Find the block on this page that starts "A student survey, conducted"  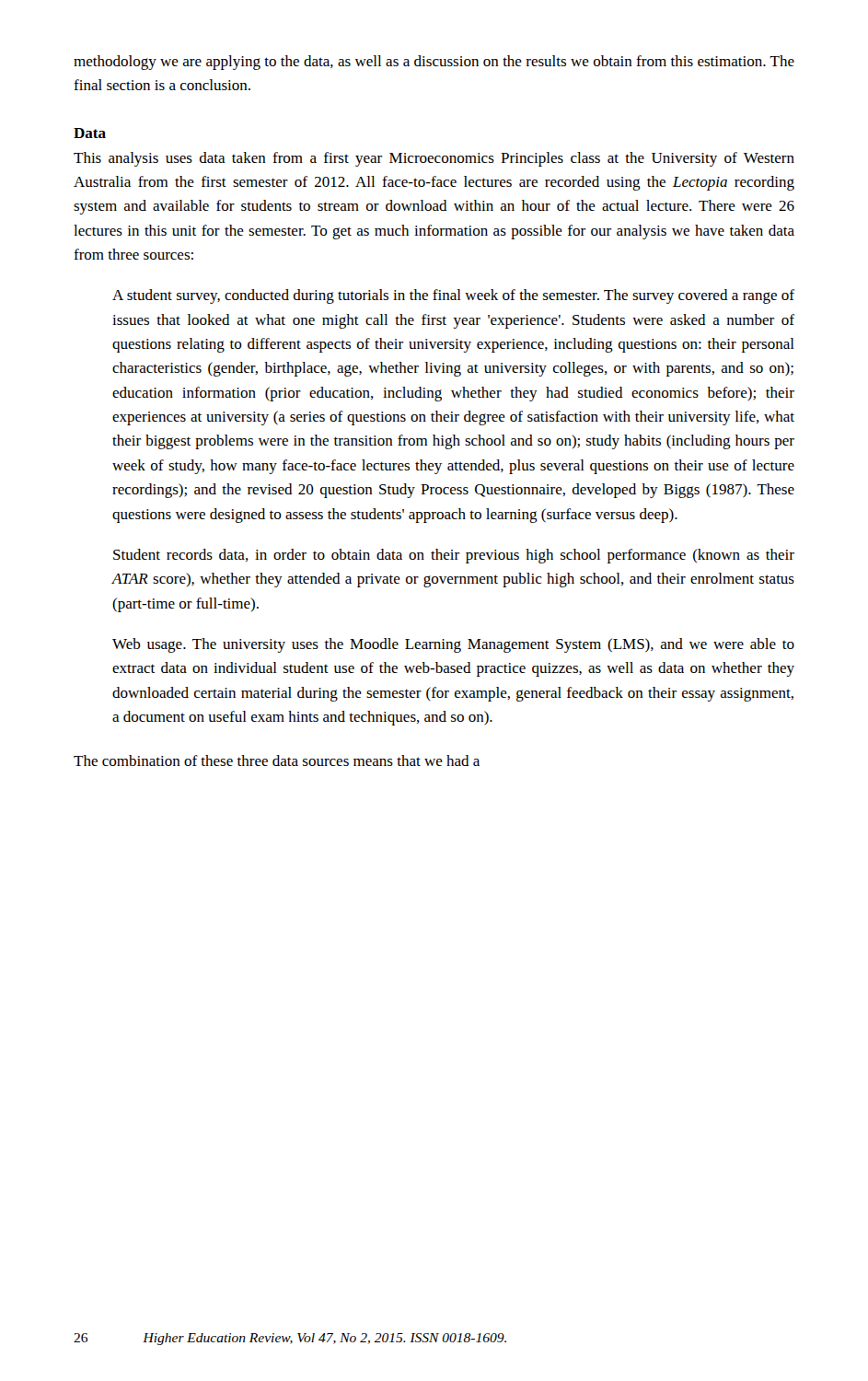point(453,405)
